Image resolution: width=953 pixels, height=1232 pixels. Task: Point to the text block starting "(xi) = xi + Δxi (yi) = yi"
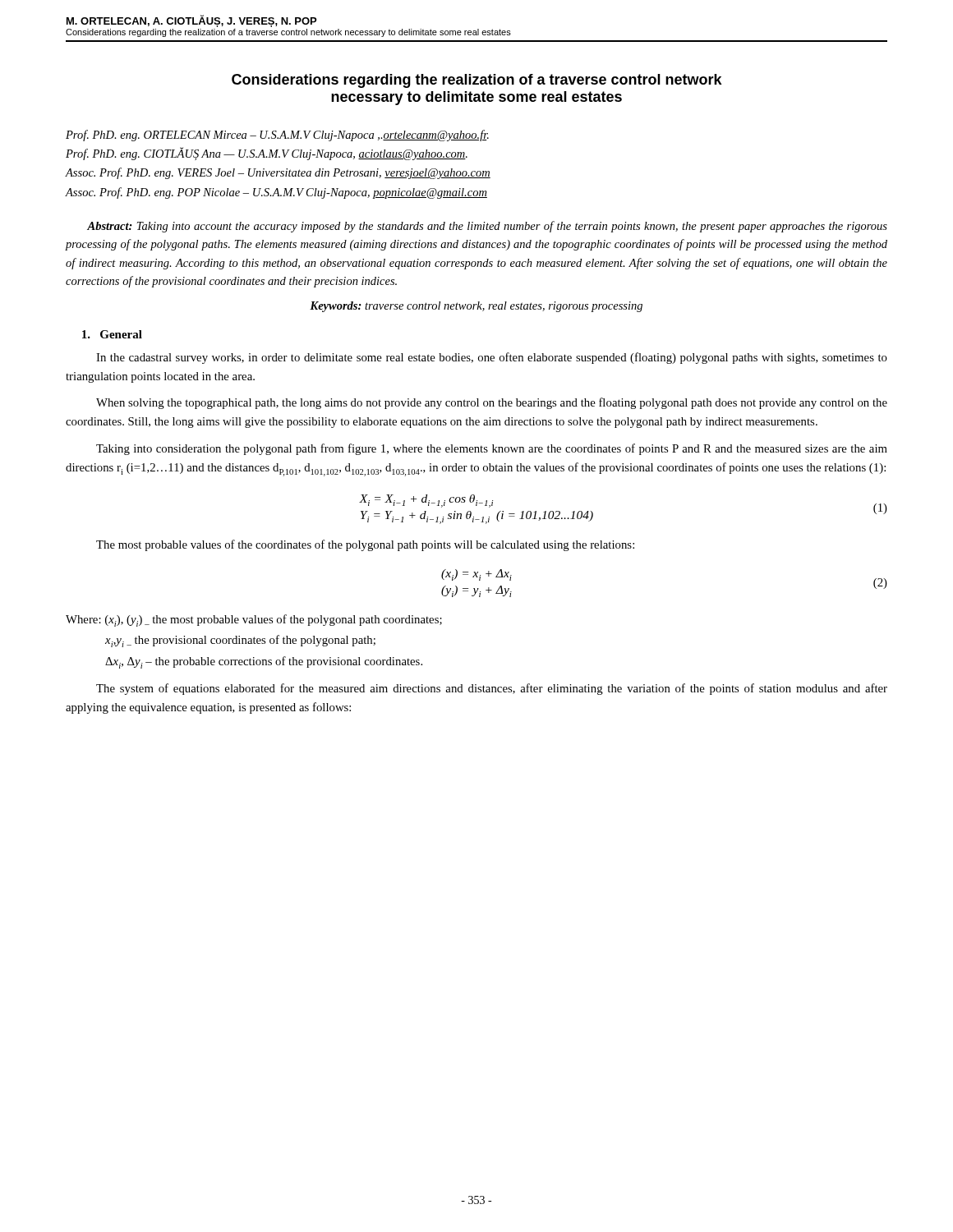click(479, 580)
